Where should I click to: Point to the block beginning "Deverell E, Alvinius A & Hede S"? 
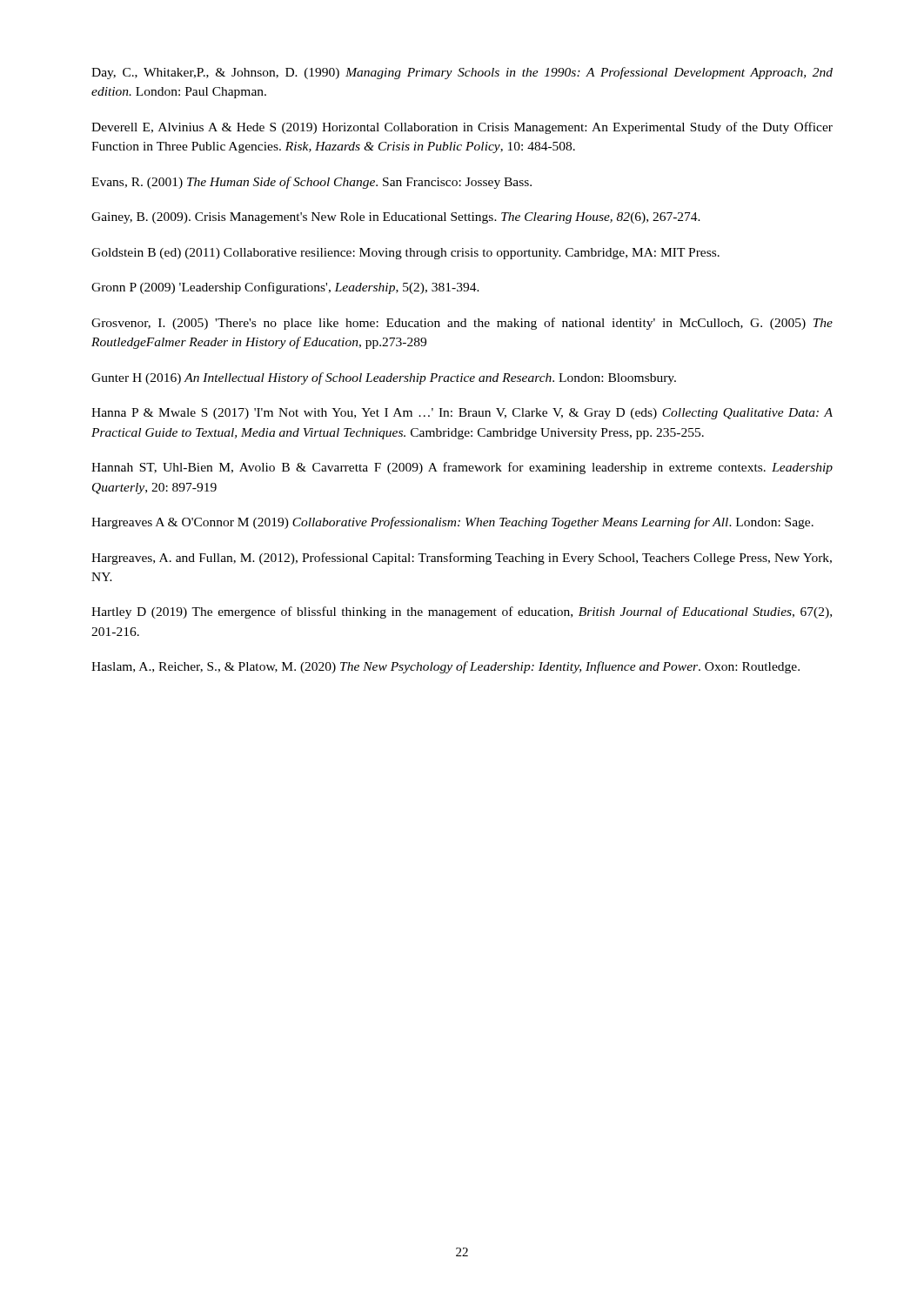pos(462,136)
